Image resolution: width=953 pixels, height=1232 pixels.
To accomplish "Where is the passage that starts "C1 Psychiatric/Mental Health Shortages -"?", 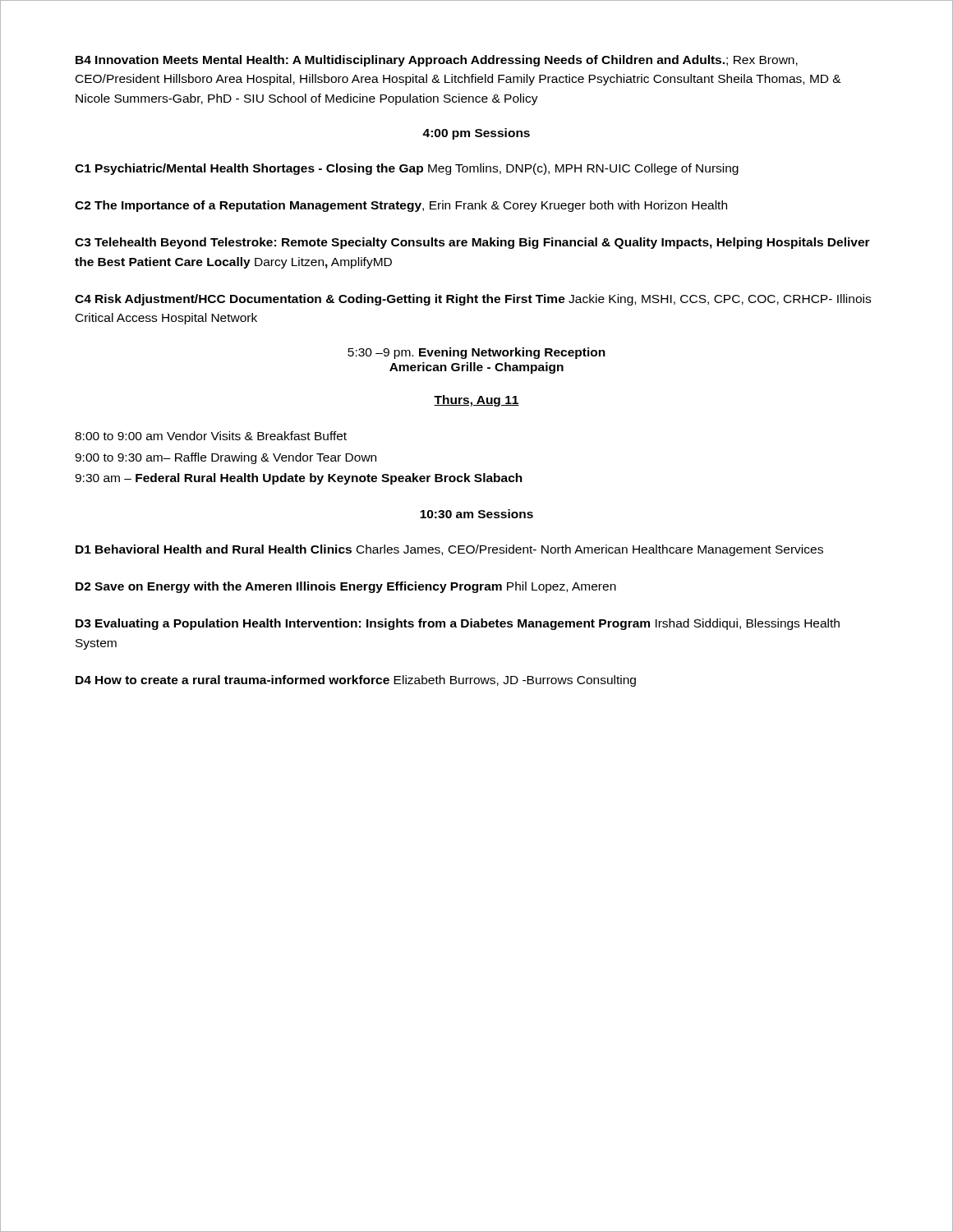I will (407, 168).
